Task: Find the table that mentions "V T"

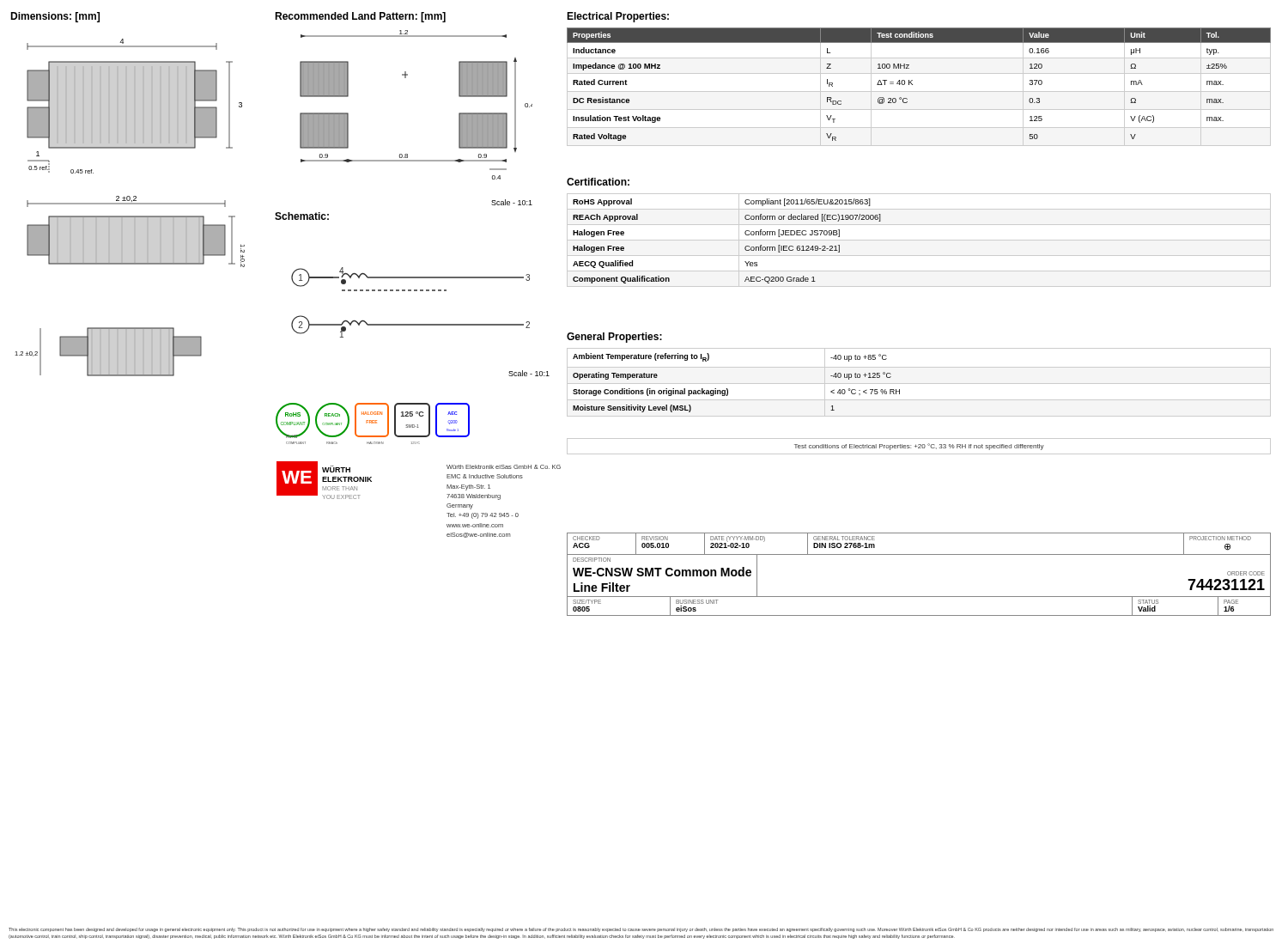Action: (x=919, y=87)
